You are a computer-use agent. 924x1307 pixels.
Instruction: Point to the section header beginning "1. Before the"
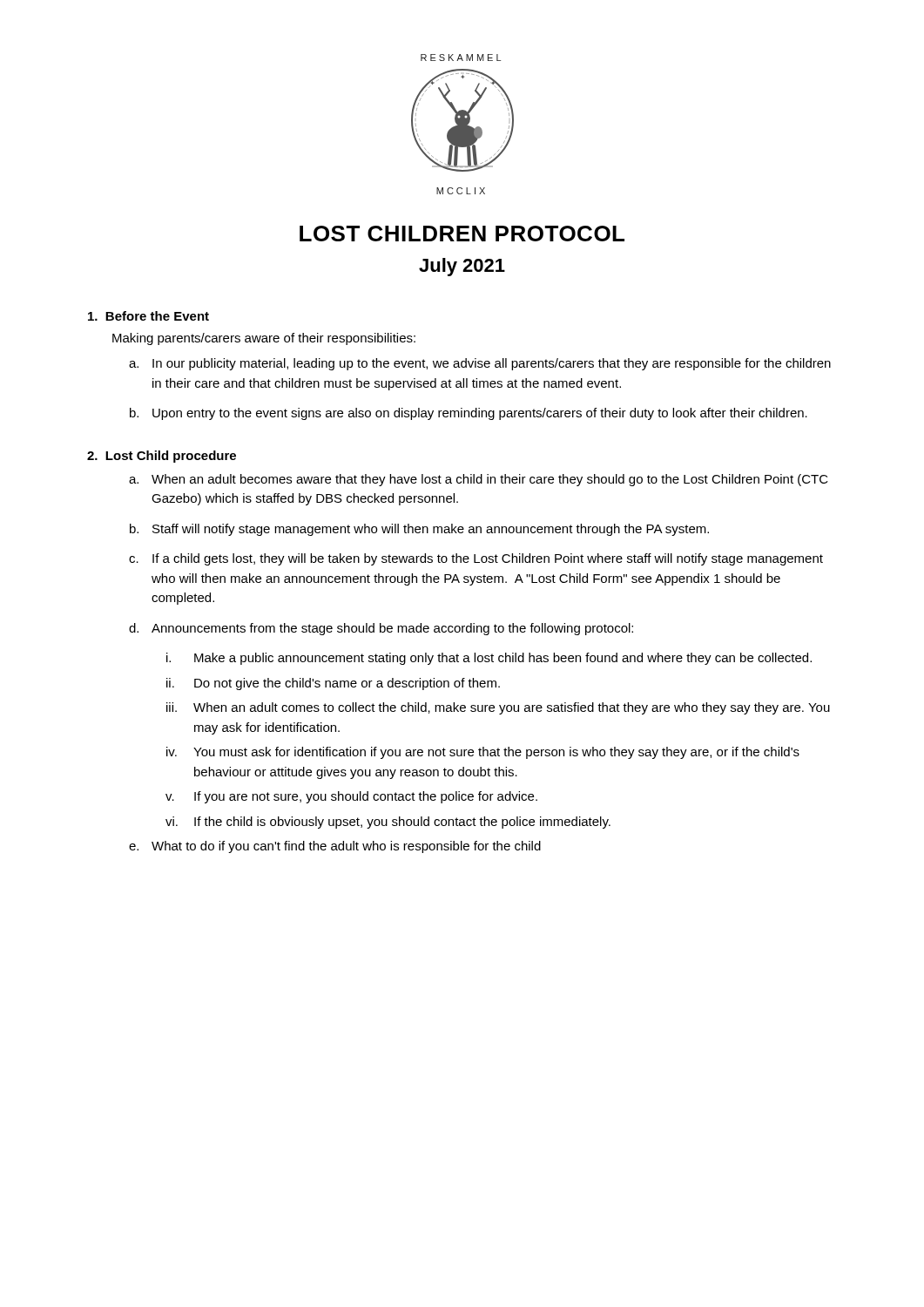148,316
